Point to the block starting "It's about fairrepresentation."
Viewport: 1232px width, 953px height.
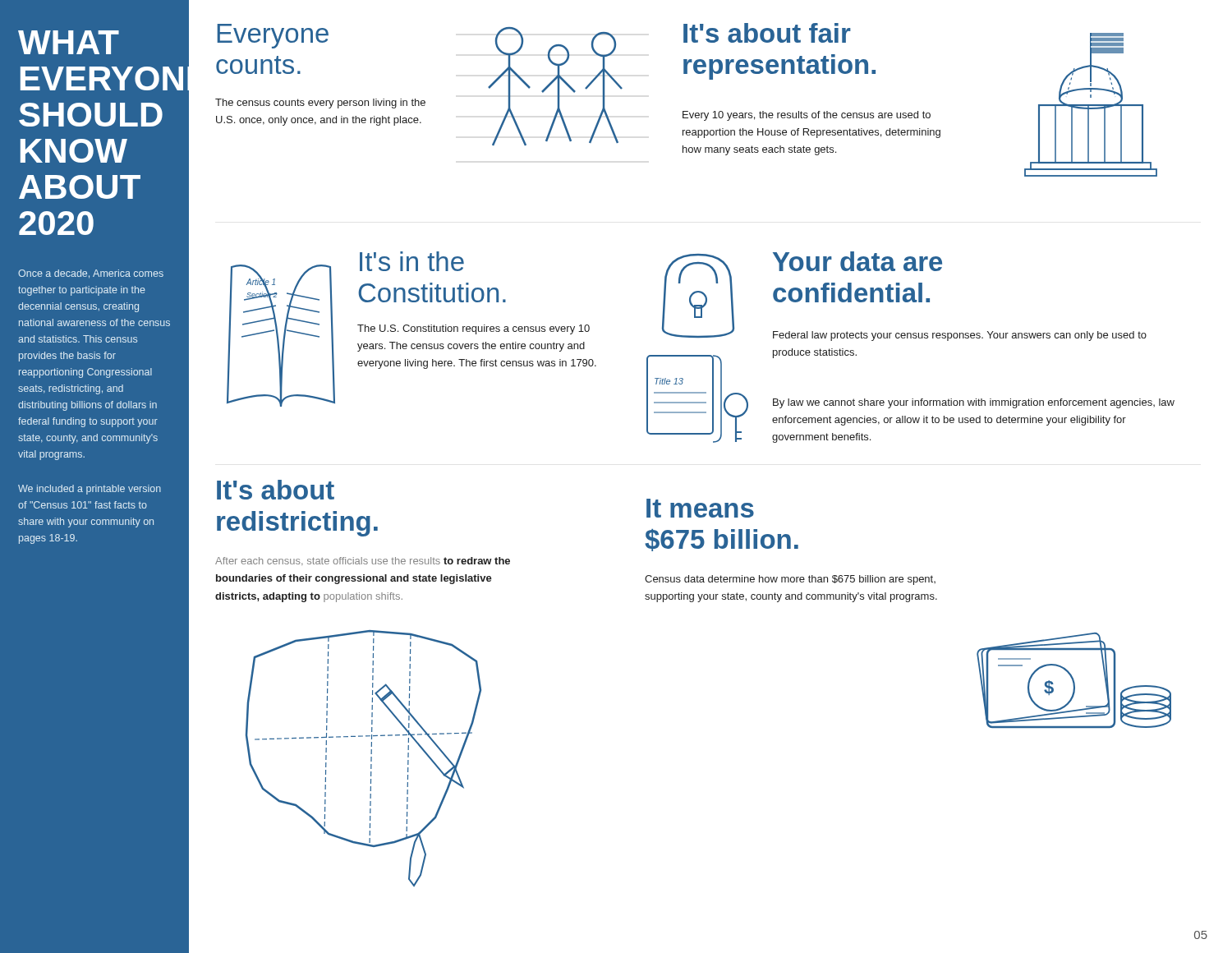pos(780,49)
